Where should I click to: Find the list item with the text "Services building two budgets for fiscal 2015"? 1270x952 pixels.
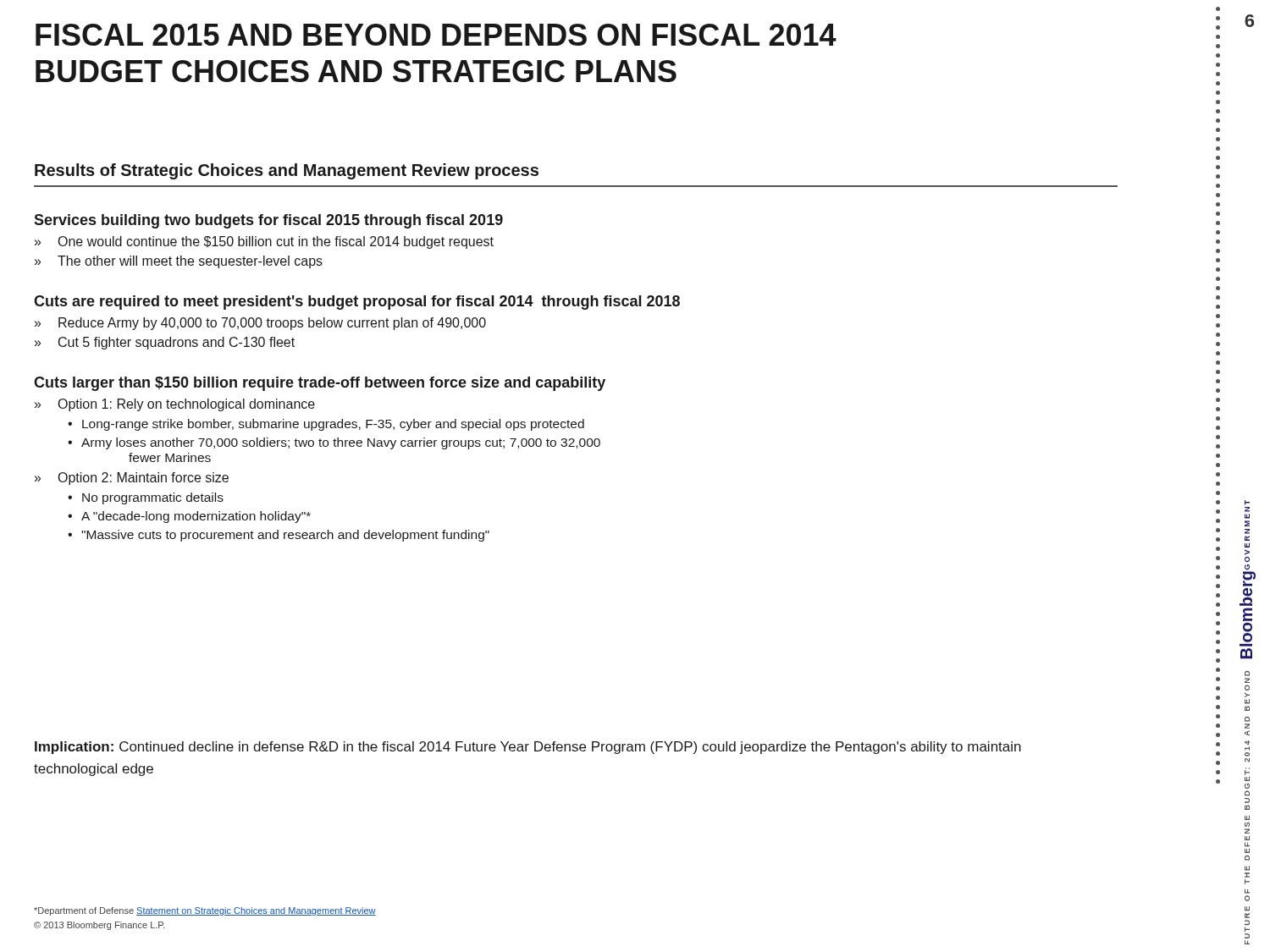tap(268, 220)
